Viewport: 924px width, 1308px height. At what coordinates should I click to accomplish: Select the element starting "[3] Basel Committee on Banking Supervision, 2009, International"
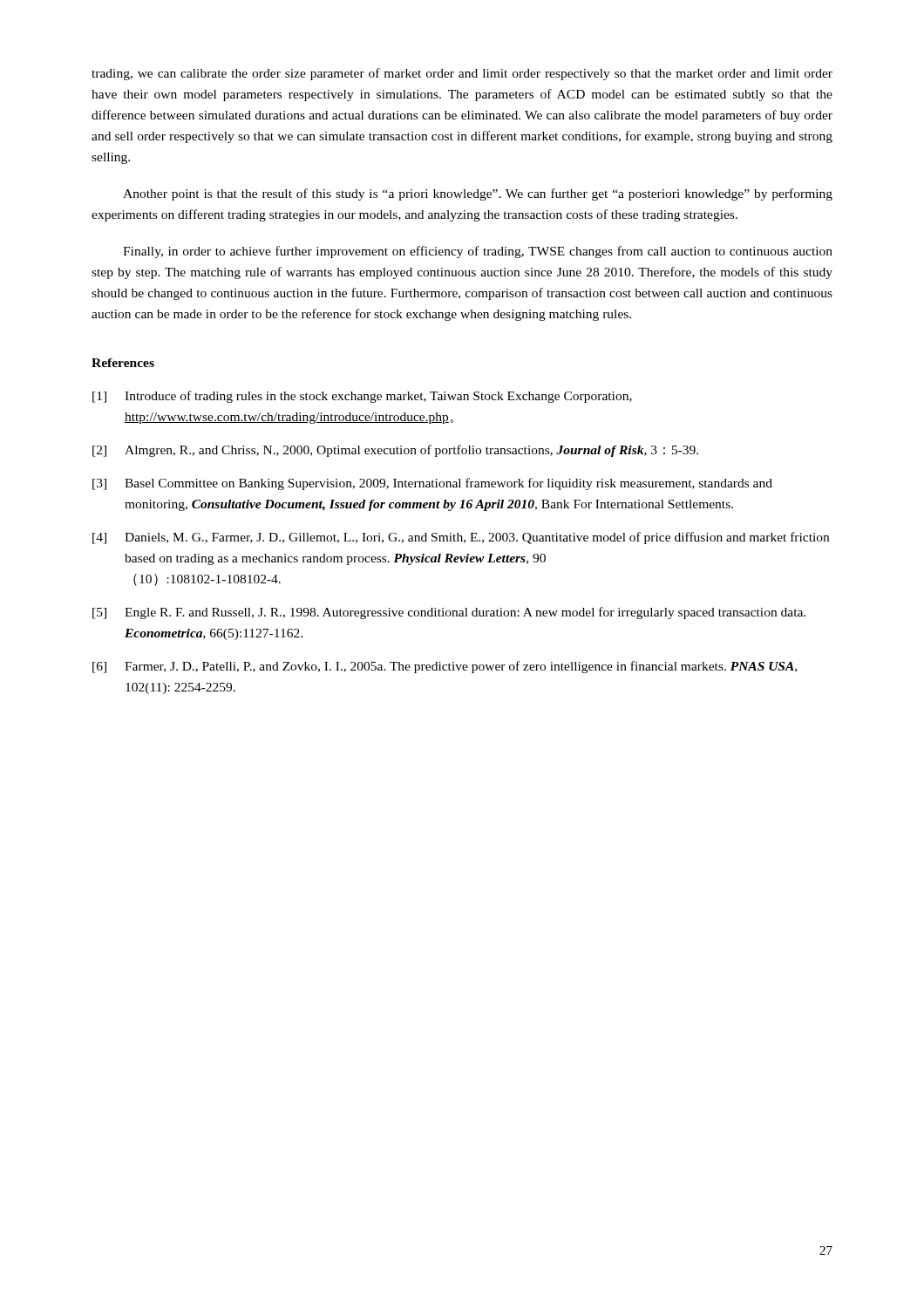pos(462,494)
